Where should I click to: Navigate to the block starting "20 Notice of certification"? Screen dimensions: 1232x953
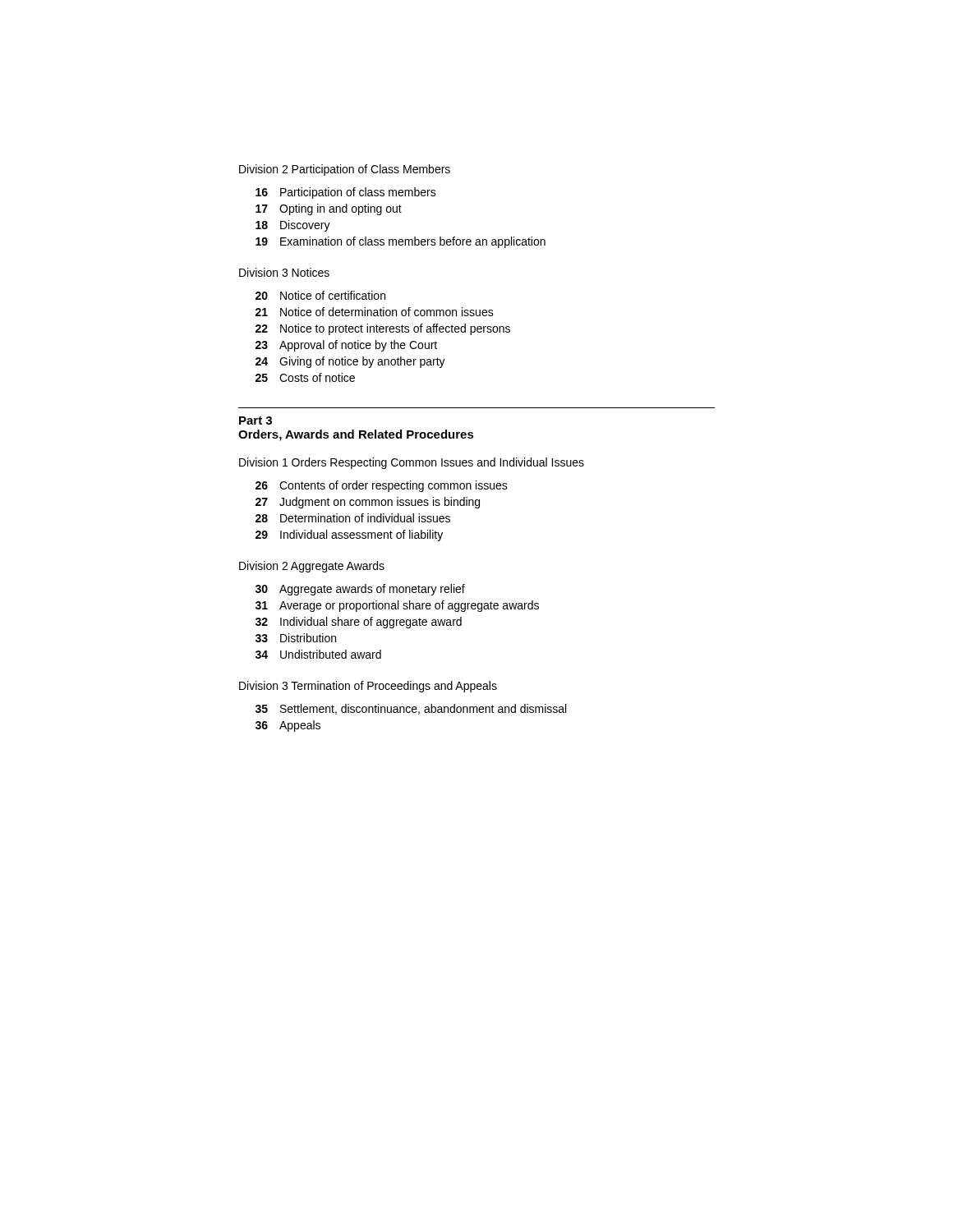(312, 296)
